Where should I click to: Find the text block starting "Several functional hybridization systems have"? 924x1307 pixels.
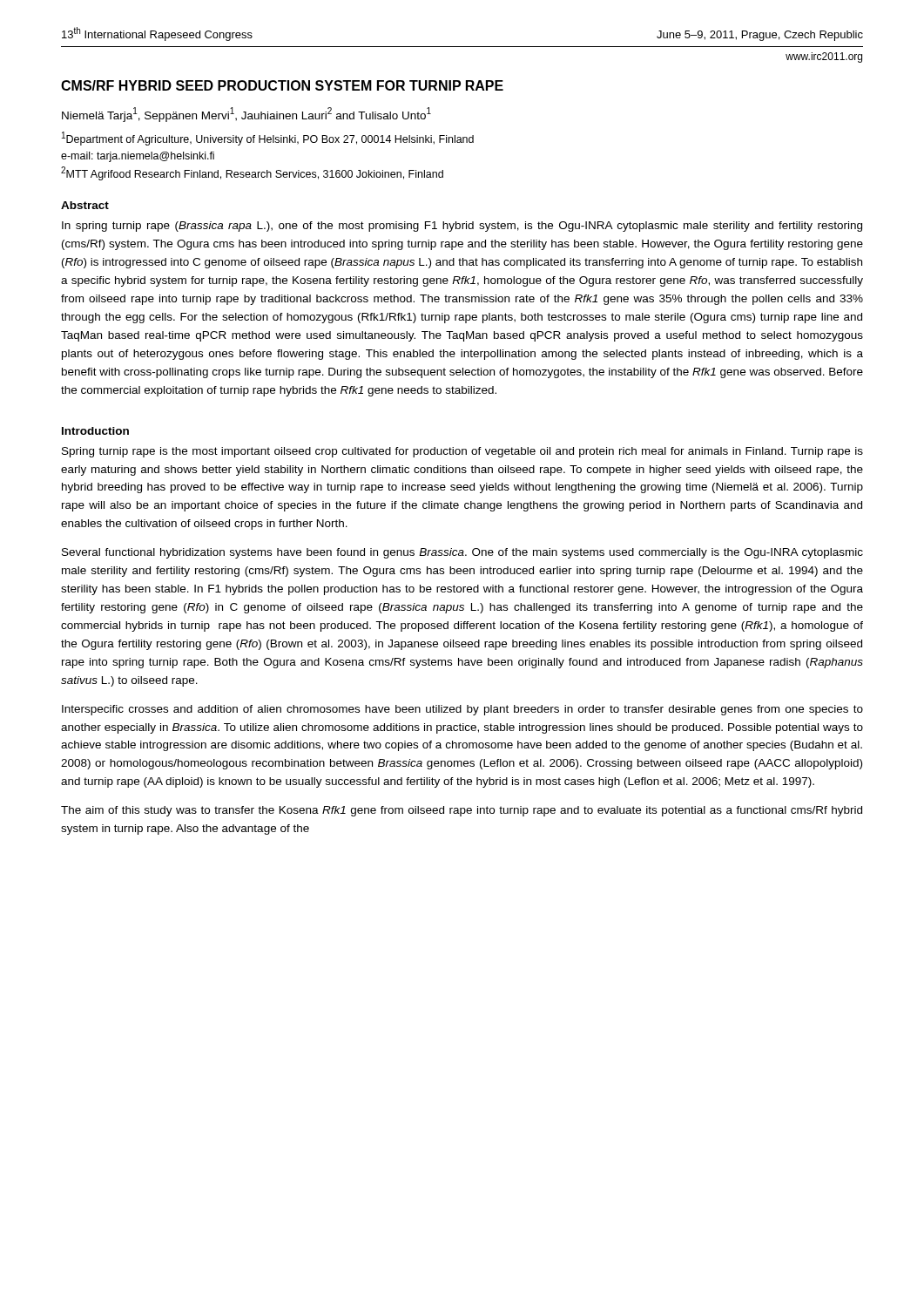(x=462, y=616)
